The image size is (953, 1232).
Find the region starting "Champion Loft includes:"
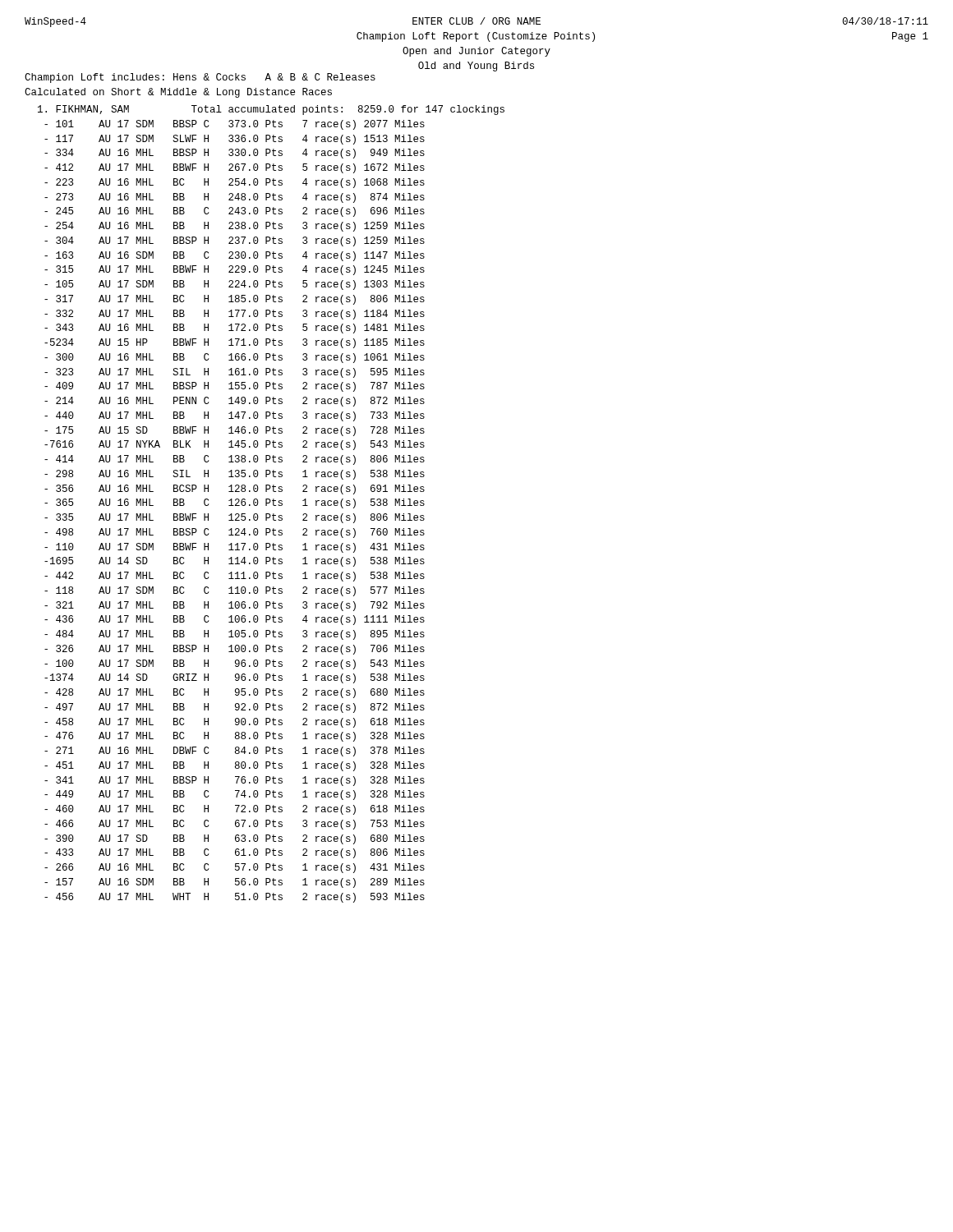(200, 86)
